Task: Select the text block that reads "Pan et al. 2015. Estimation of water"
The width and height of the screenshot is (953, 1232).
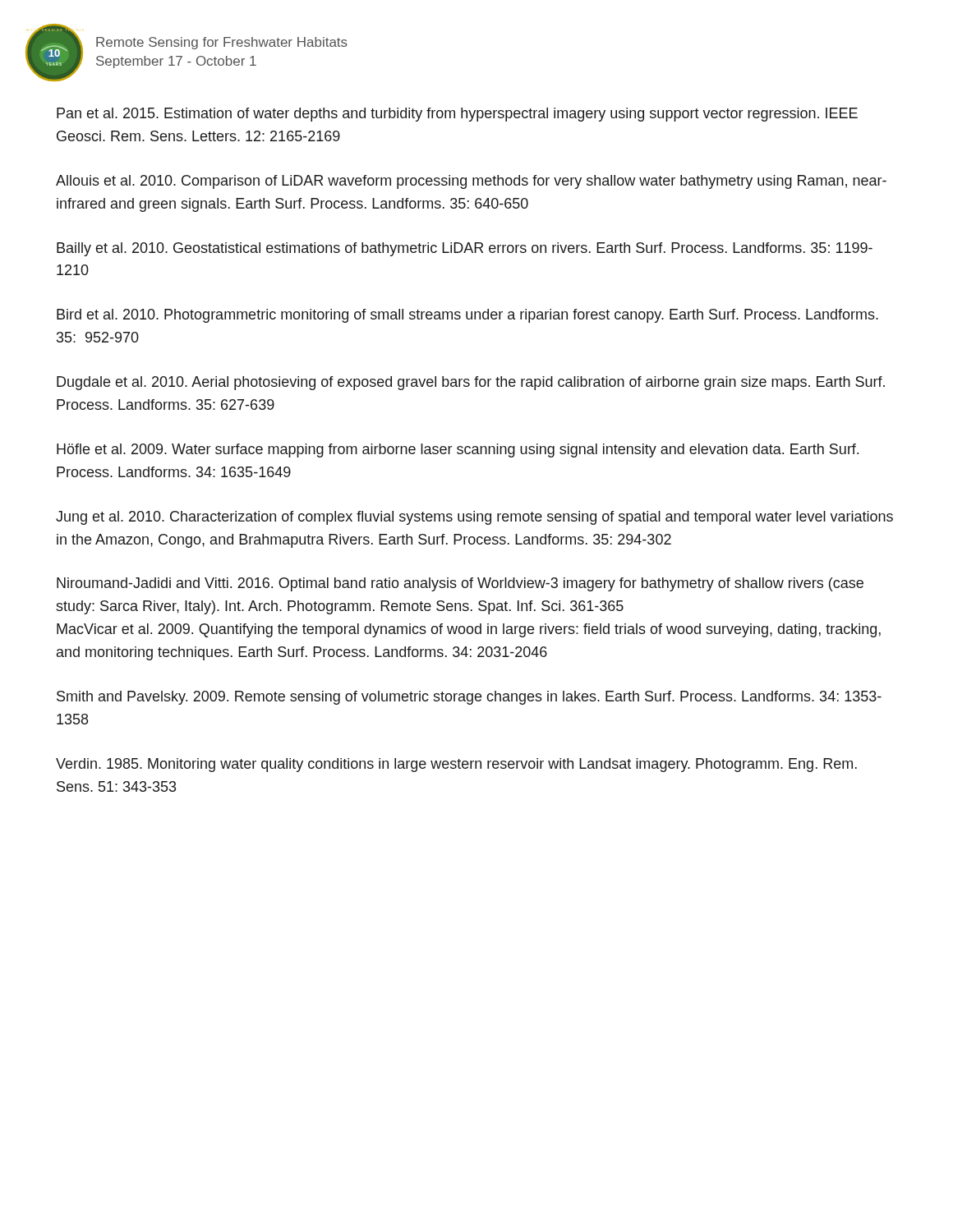Action: [x=457, y=125]
